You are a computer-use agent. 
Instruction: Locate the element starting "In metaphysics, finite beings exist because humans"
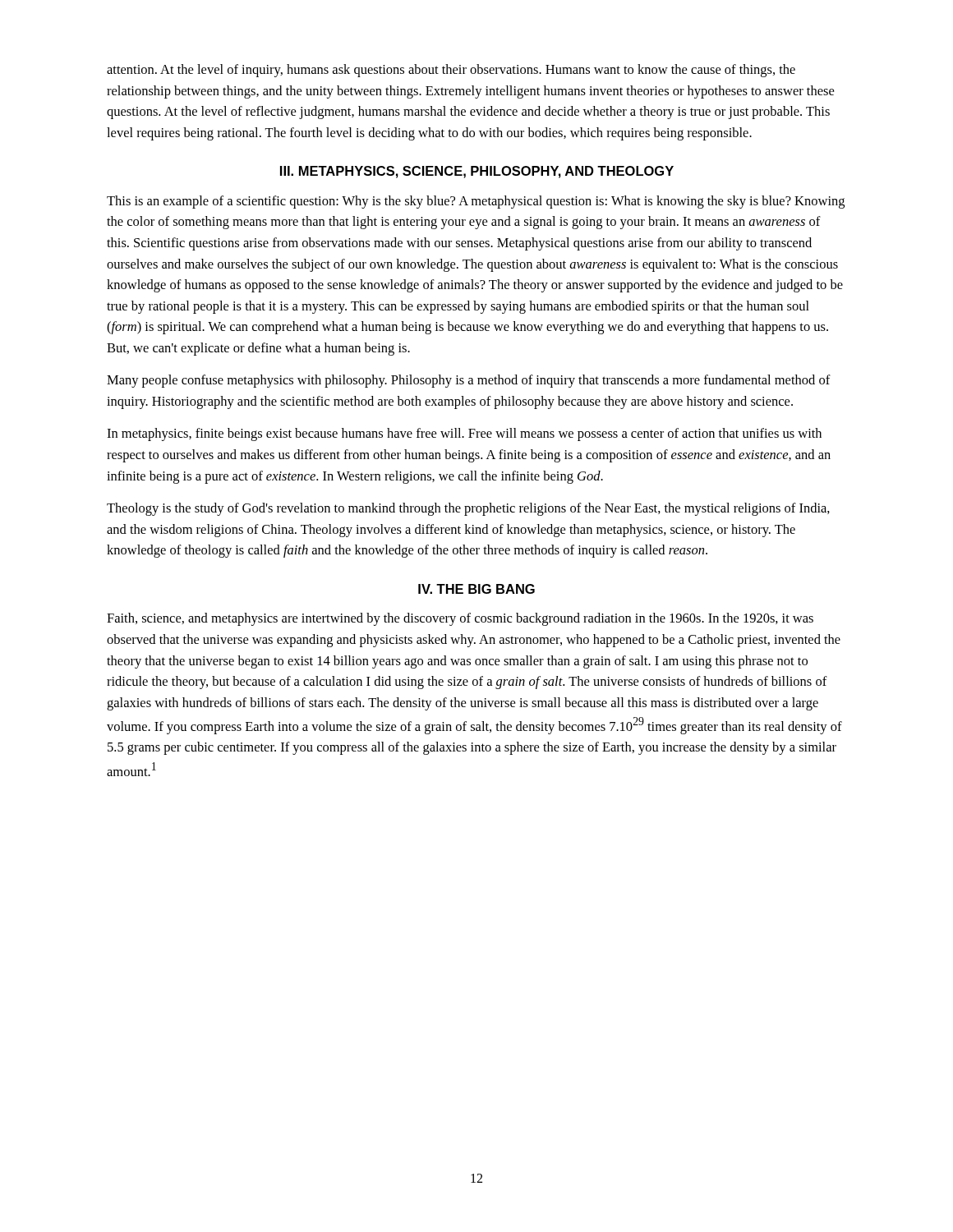pyautogui.click(x=469, y=455)
